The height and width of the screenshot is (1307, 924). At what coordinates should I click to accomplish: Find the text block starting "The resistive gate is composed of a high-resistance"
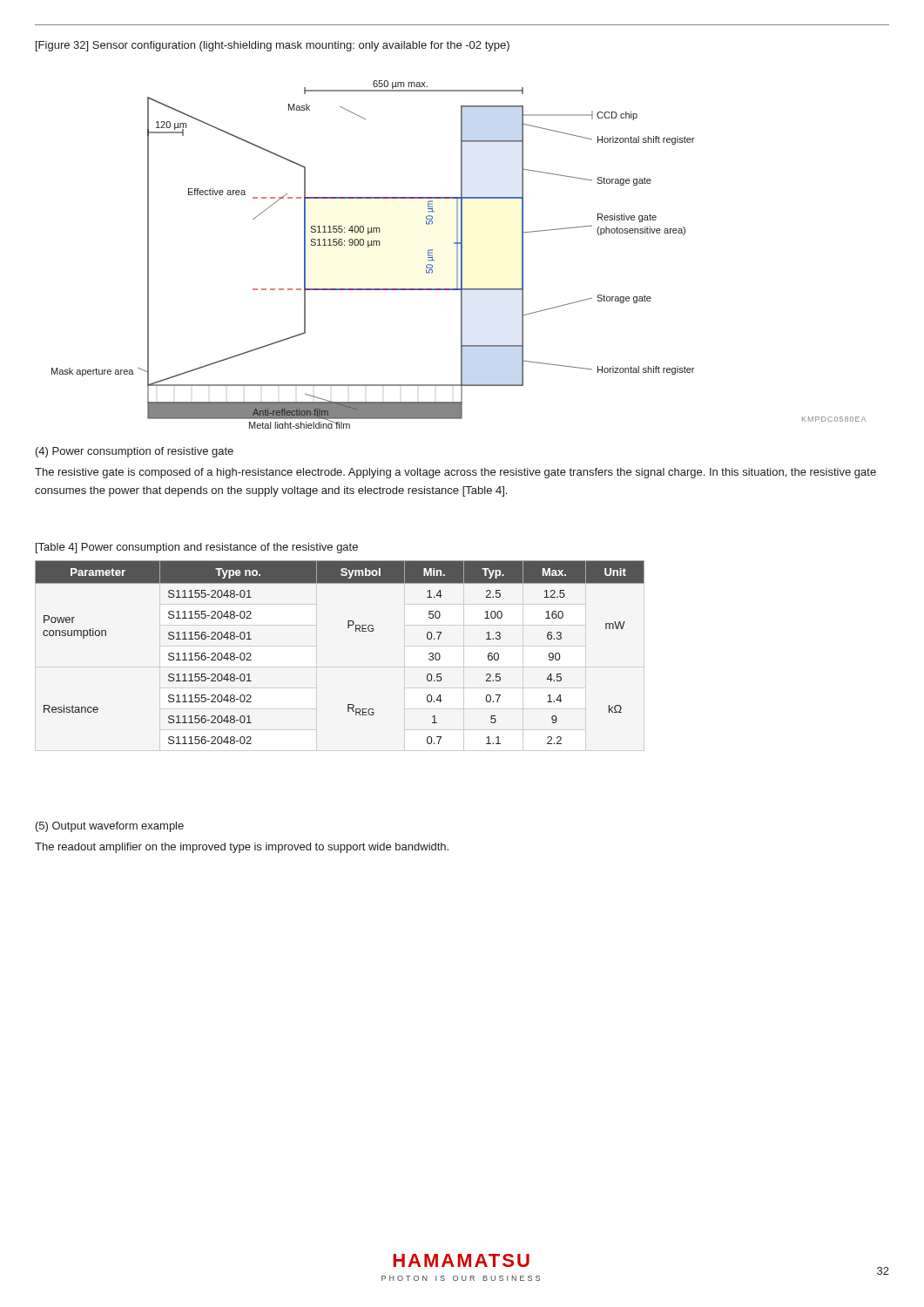[456, 481]
